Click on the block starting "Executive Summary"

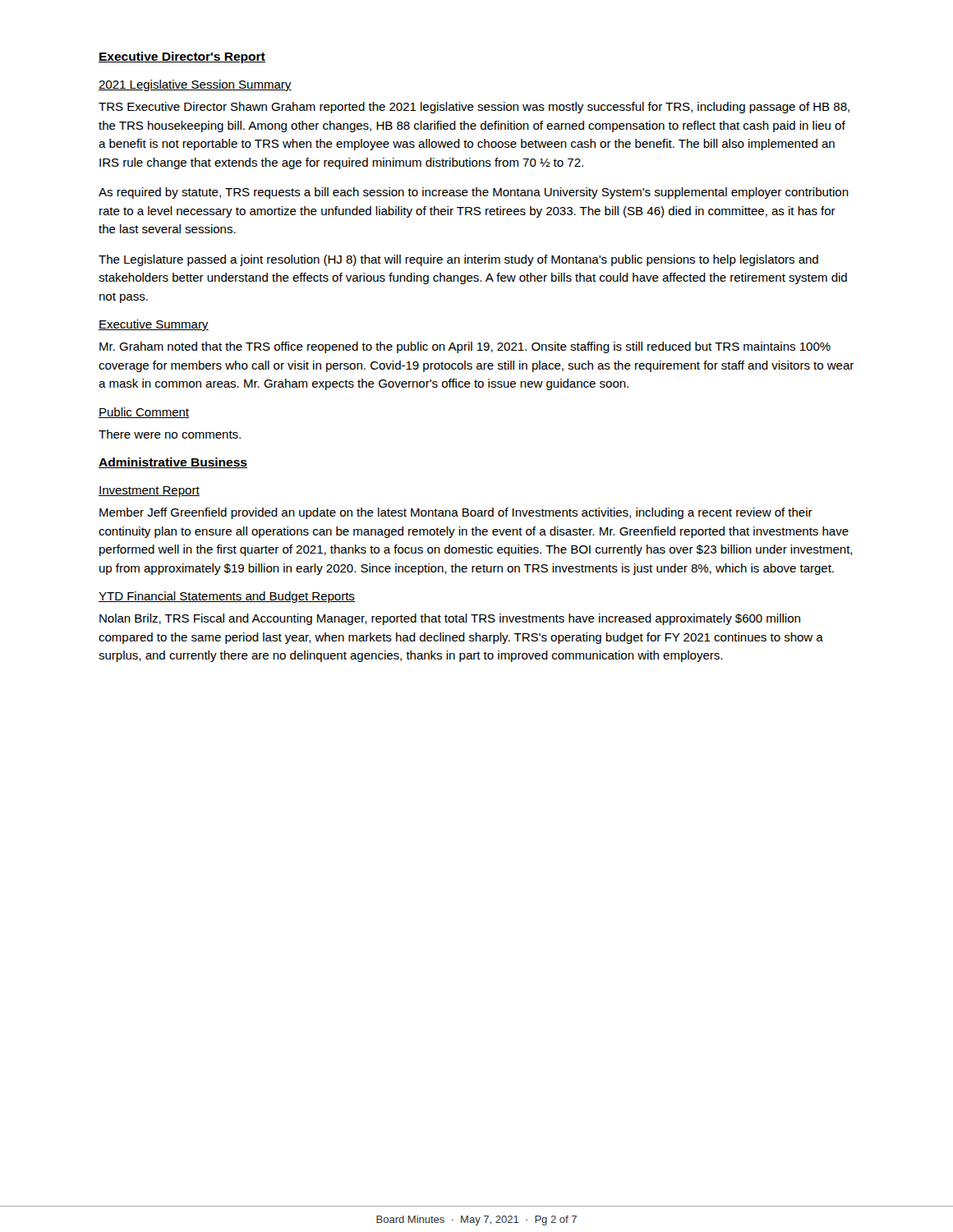[153, 324]
